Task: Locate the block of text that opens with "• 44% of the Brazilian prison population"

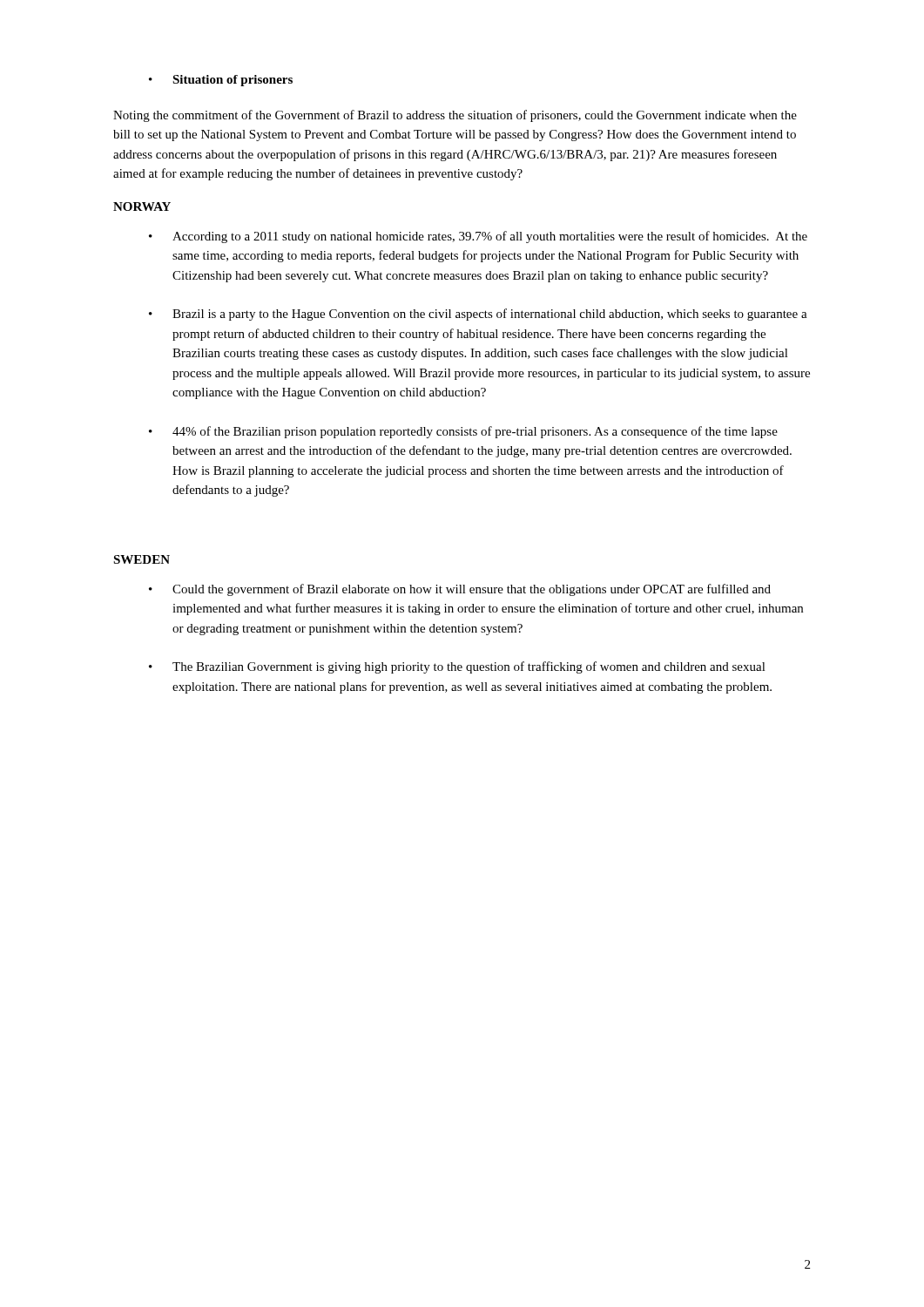Action: [x=479, y=460]
